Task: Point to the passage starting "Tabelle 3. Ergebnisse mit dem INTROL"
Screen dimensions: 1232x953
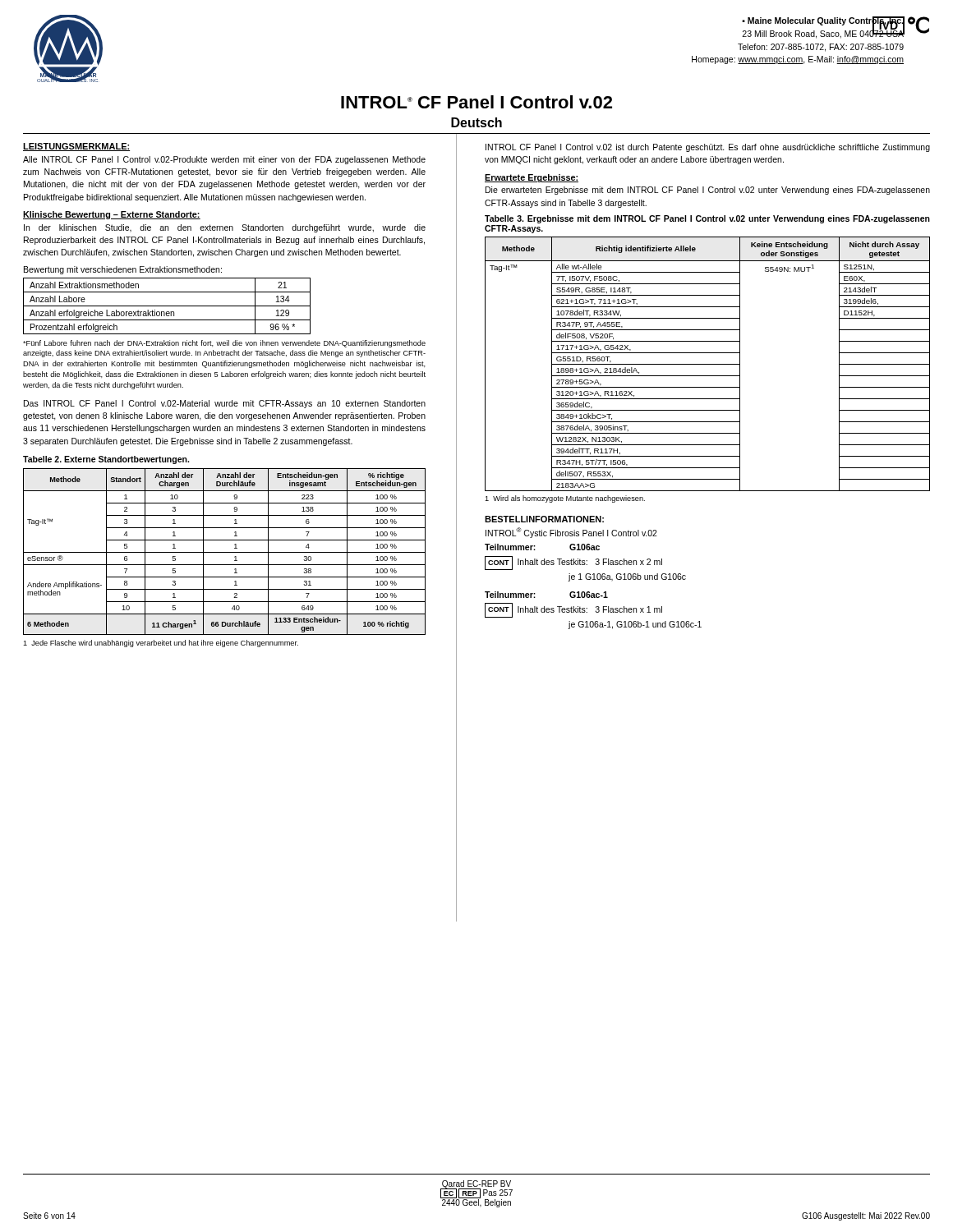Action: click(707, 223)
